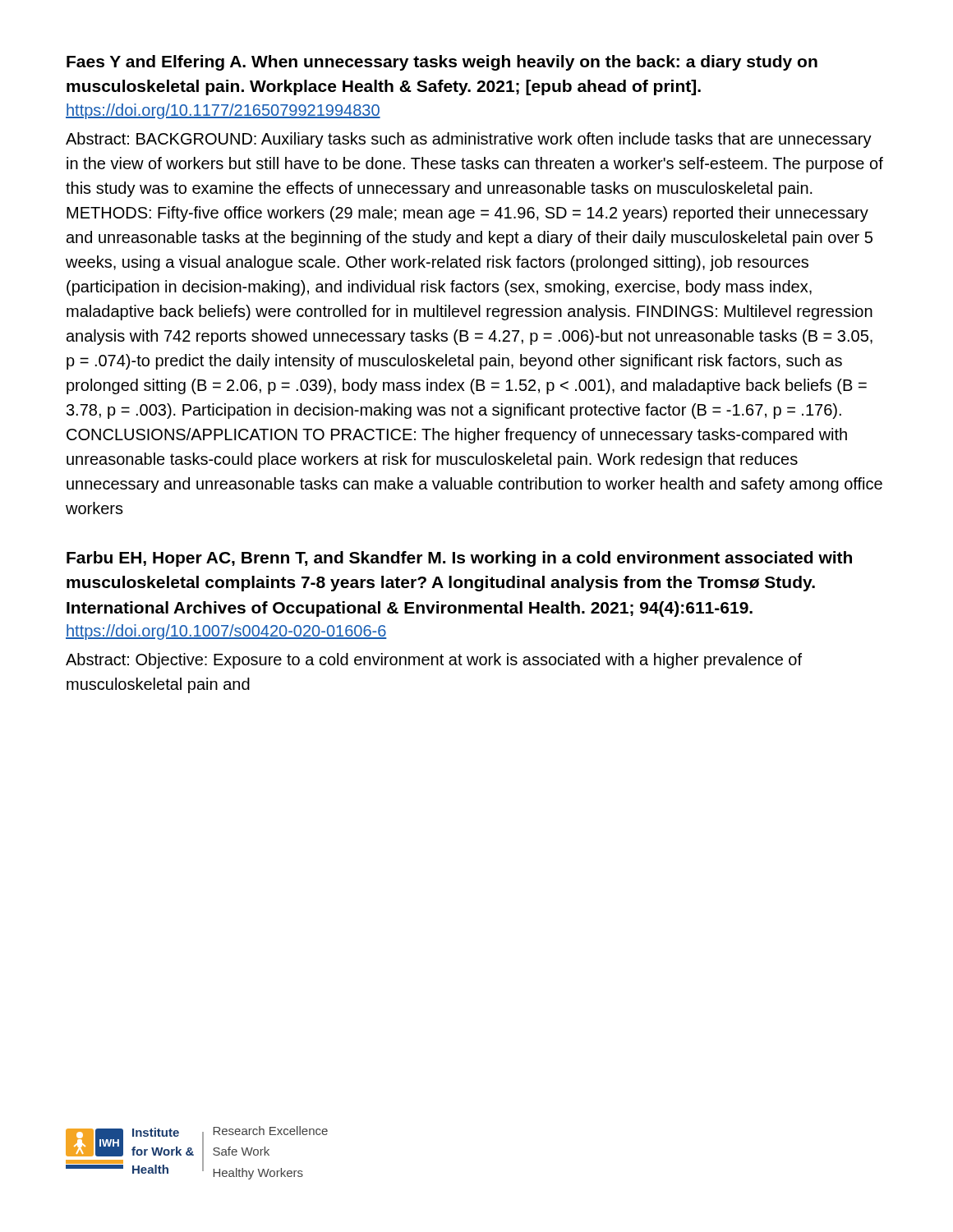Locate the logo

click(197, 1151)
